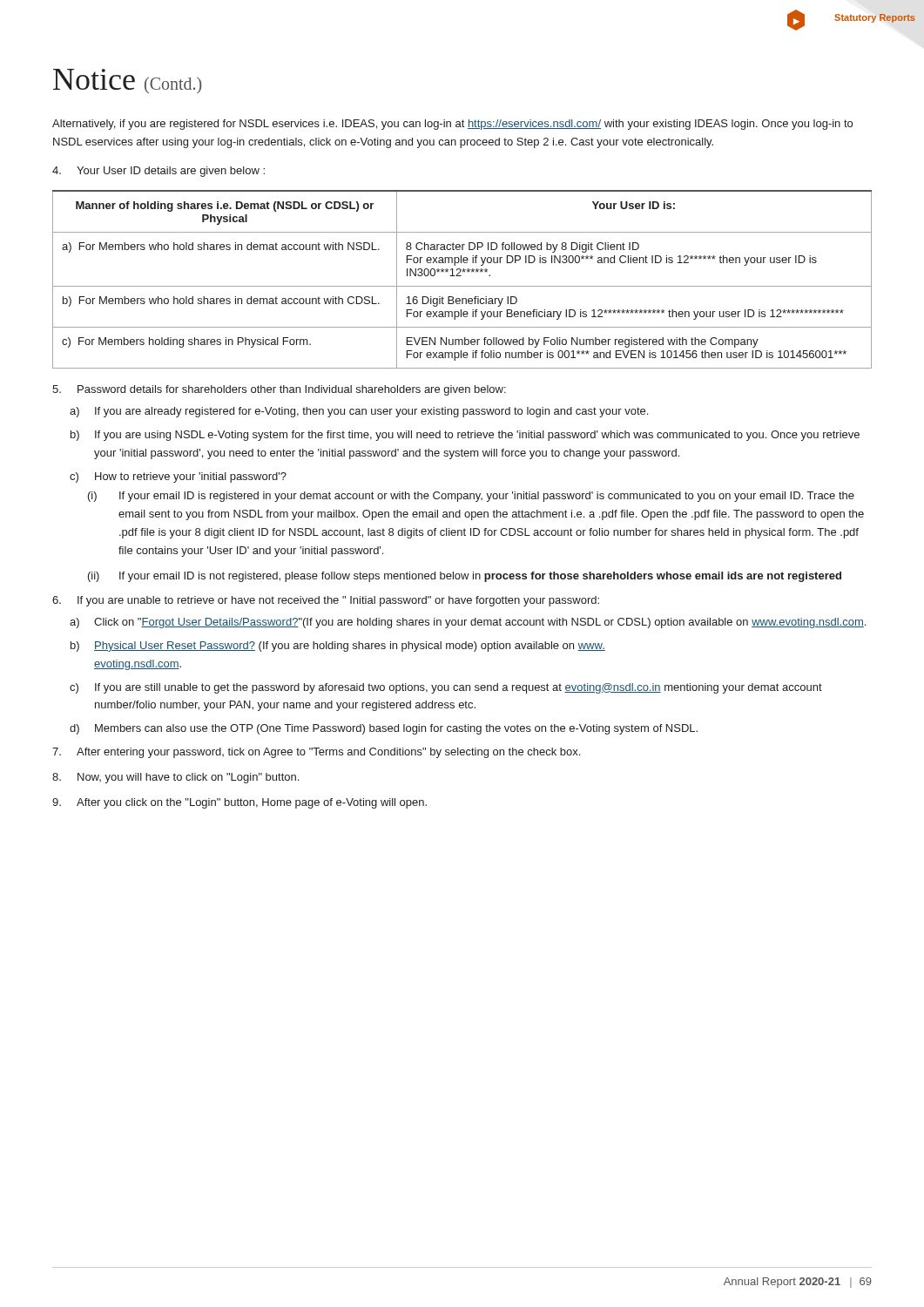Find the list item that reads "8. Now, you will have to click"
Image resolution: width=924 pixels, height=1307 pixels.
[x=175, y=778]
